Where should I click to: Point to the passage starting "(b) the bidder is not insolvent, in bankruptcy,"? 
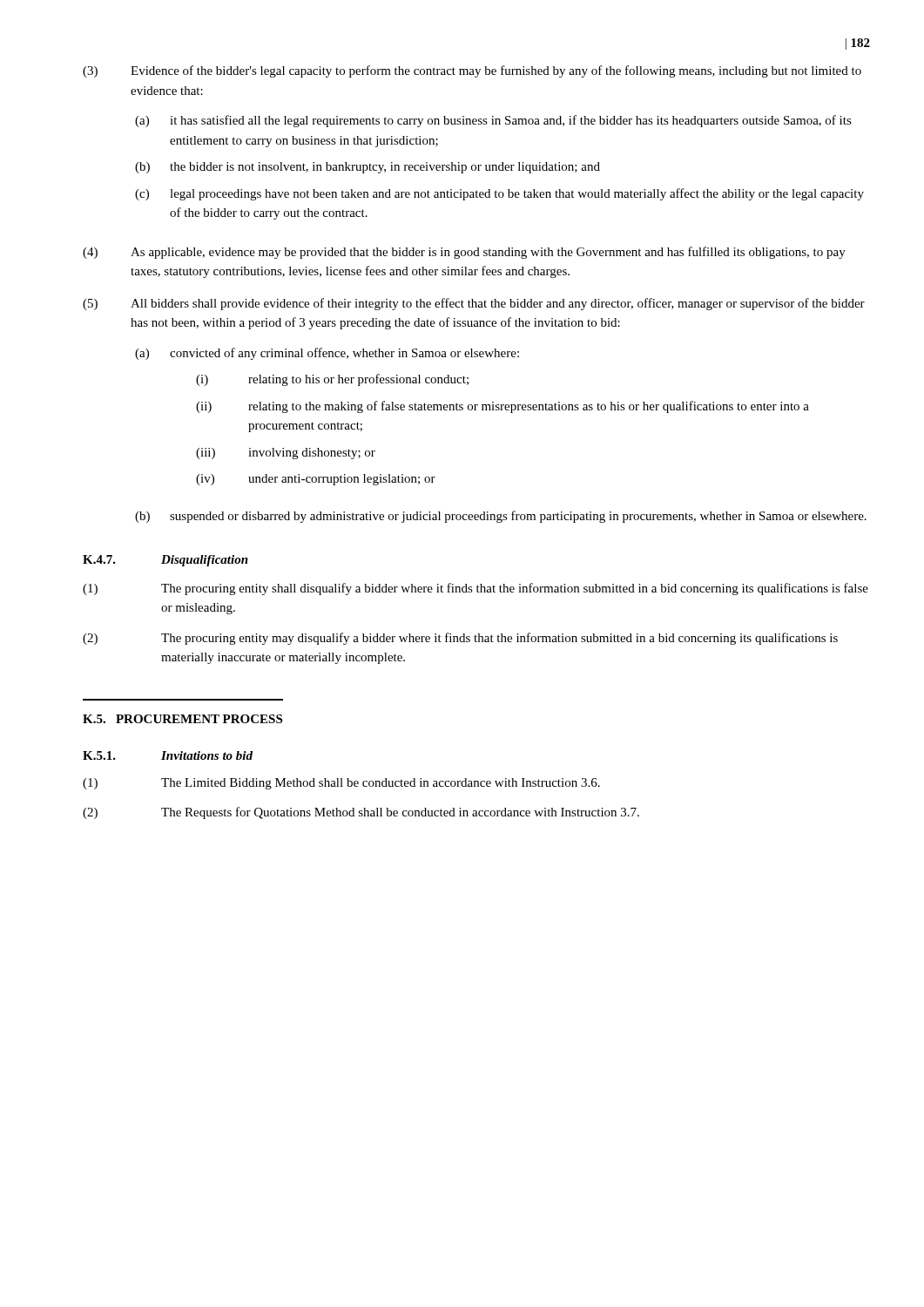[503, 167]
